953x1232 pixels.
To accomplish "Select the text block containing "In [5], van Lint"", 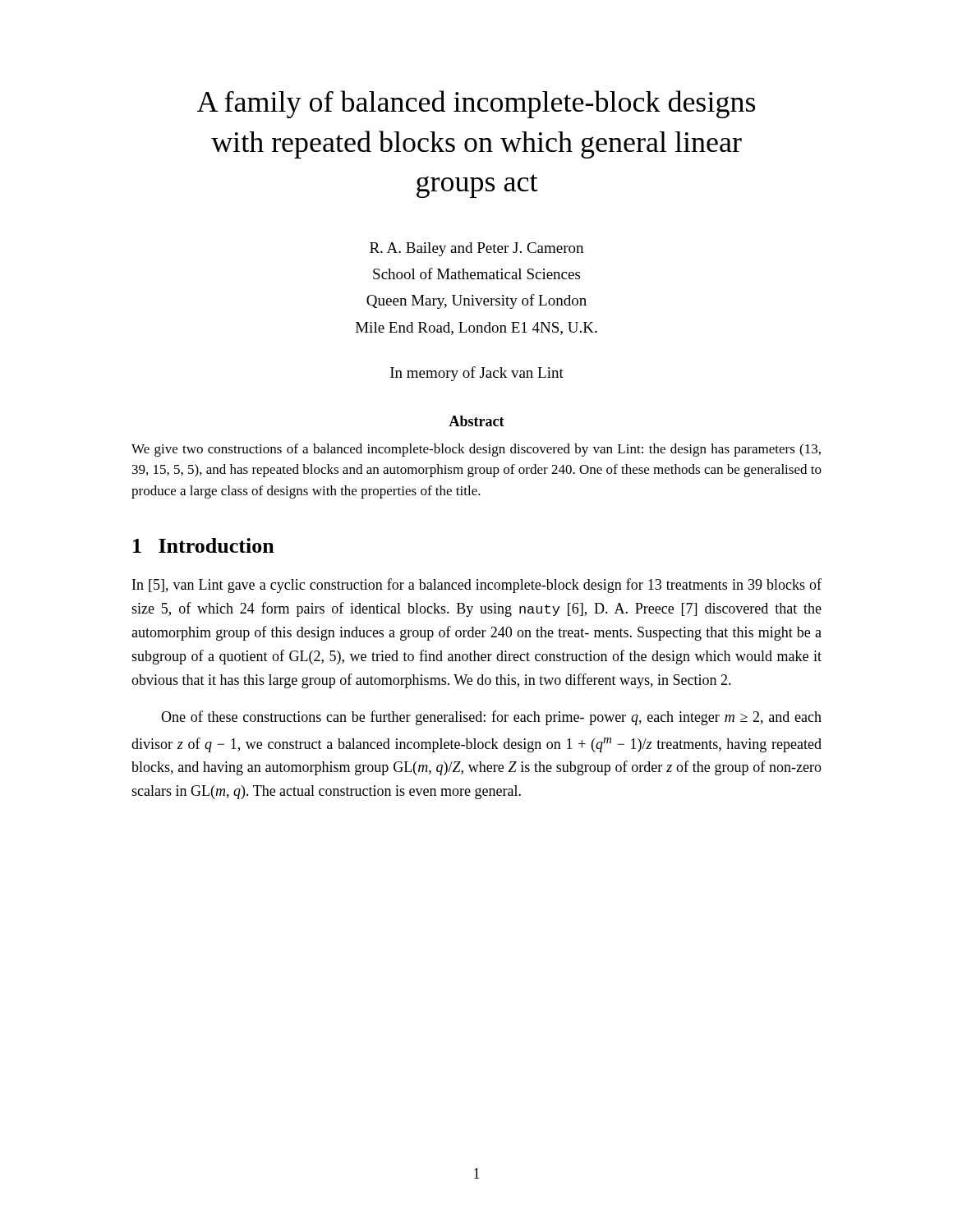I will pyautogui.click(x=476, y=688).
